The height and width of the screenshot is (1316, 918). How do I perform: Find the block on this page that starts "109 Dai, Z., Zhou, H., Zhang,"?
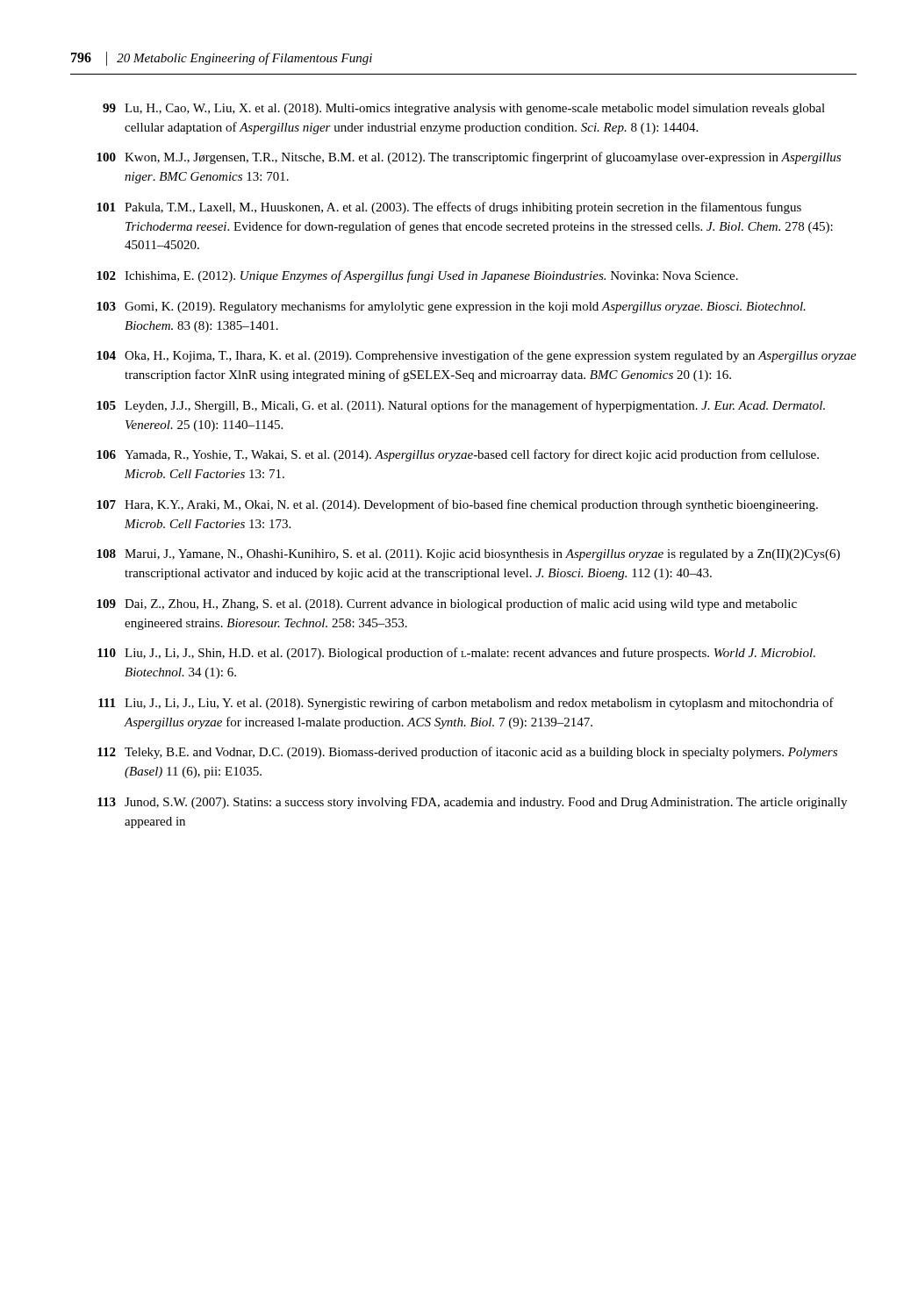pos(463,614)
